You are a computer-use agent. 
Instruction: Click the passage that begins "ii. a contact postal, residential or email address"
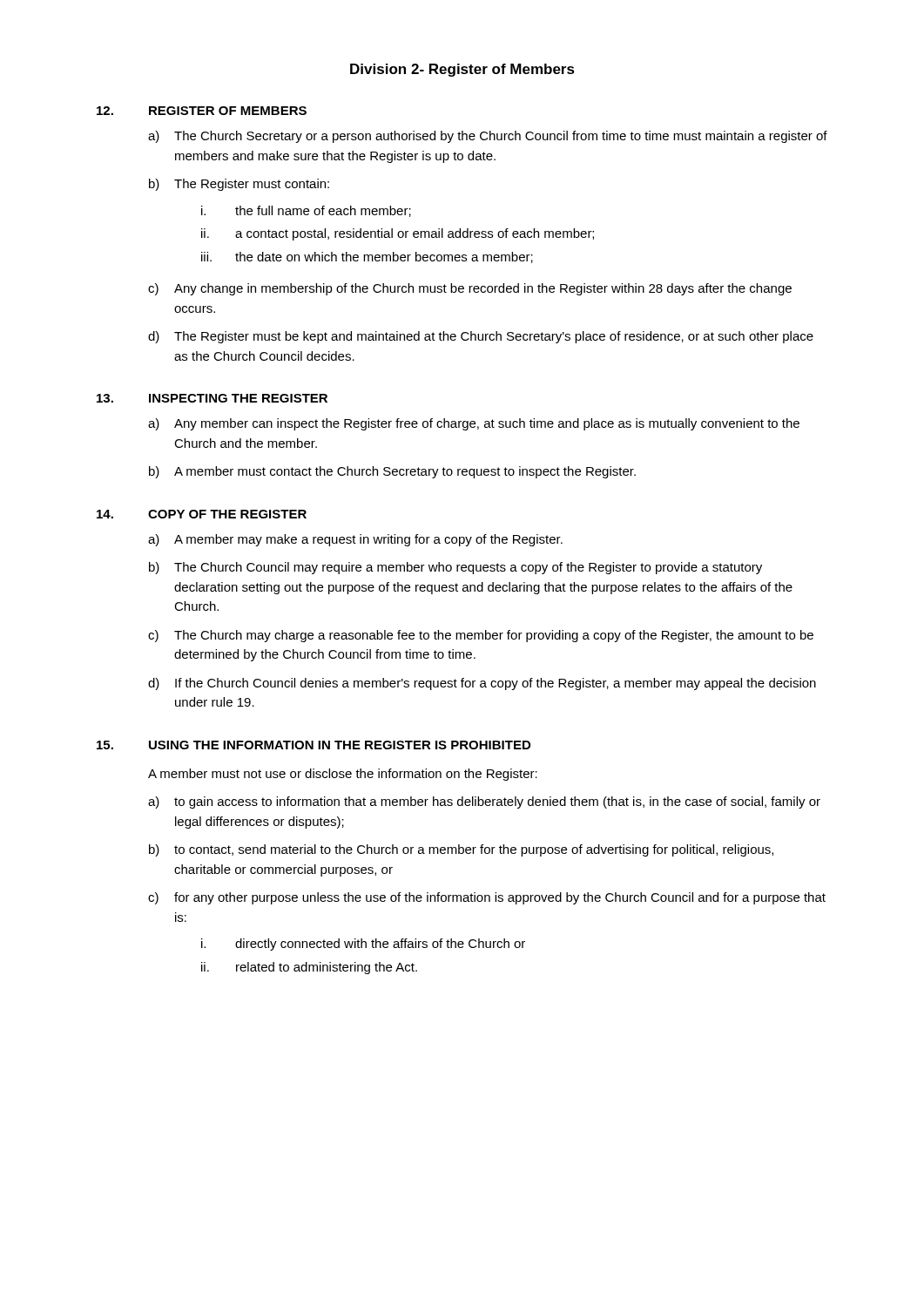514,234
